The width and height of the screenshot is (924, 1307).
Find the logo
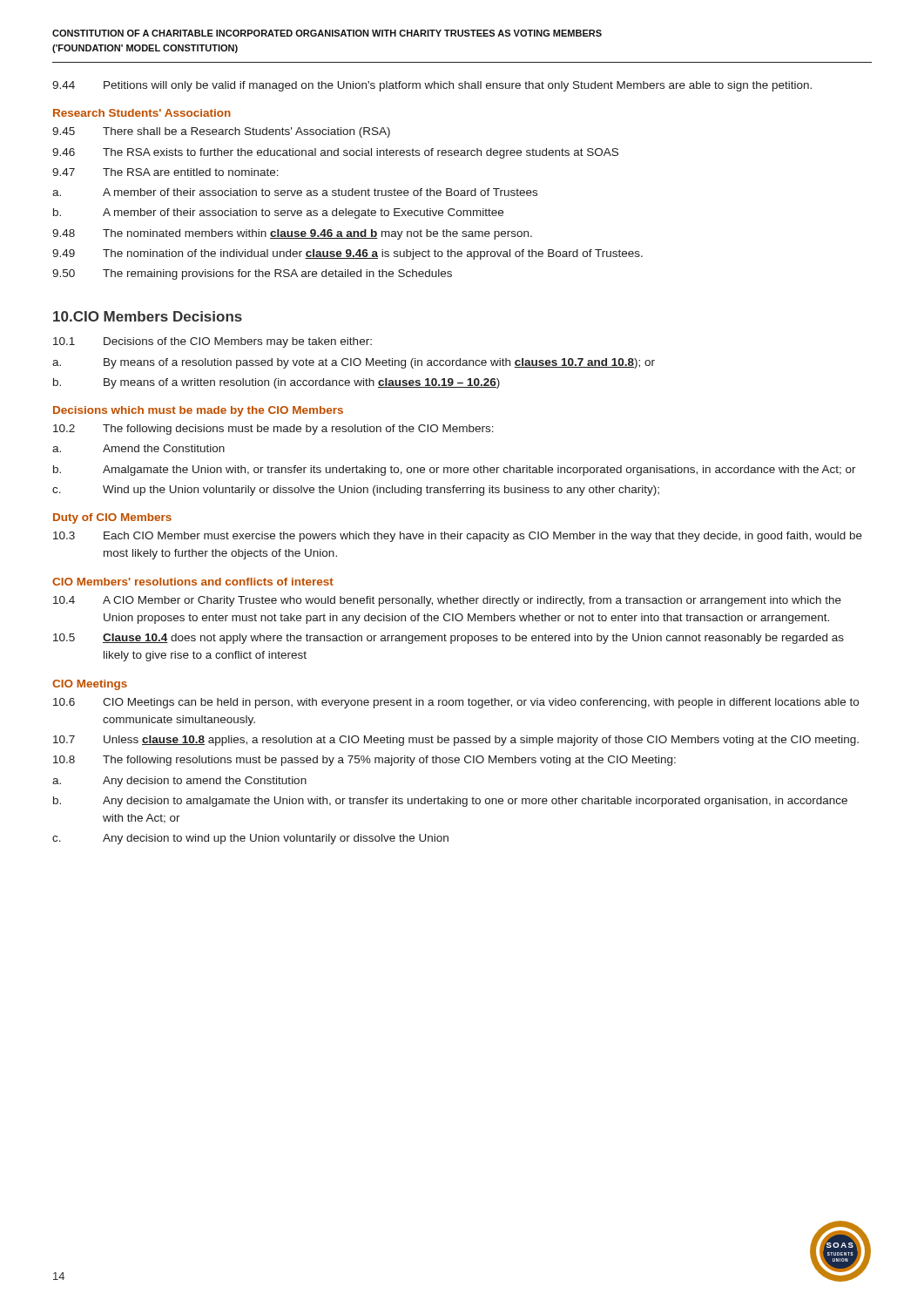point(840,1251)
